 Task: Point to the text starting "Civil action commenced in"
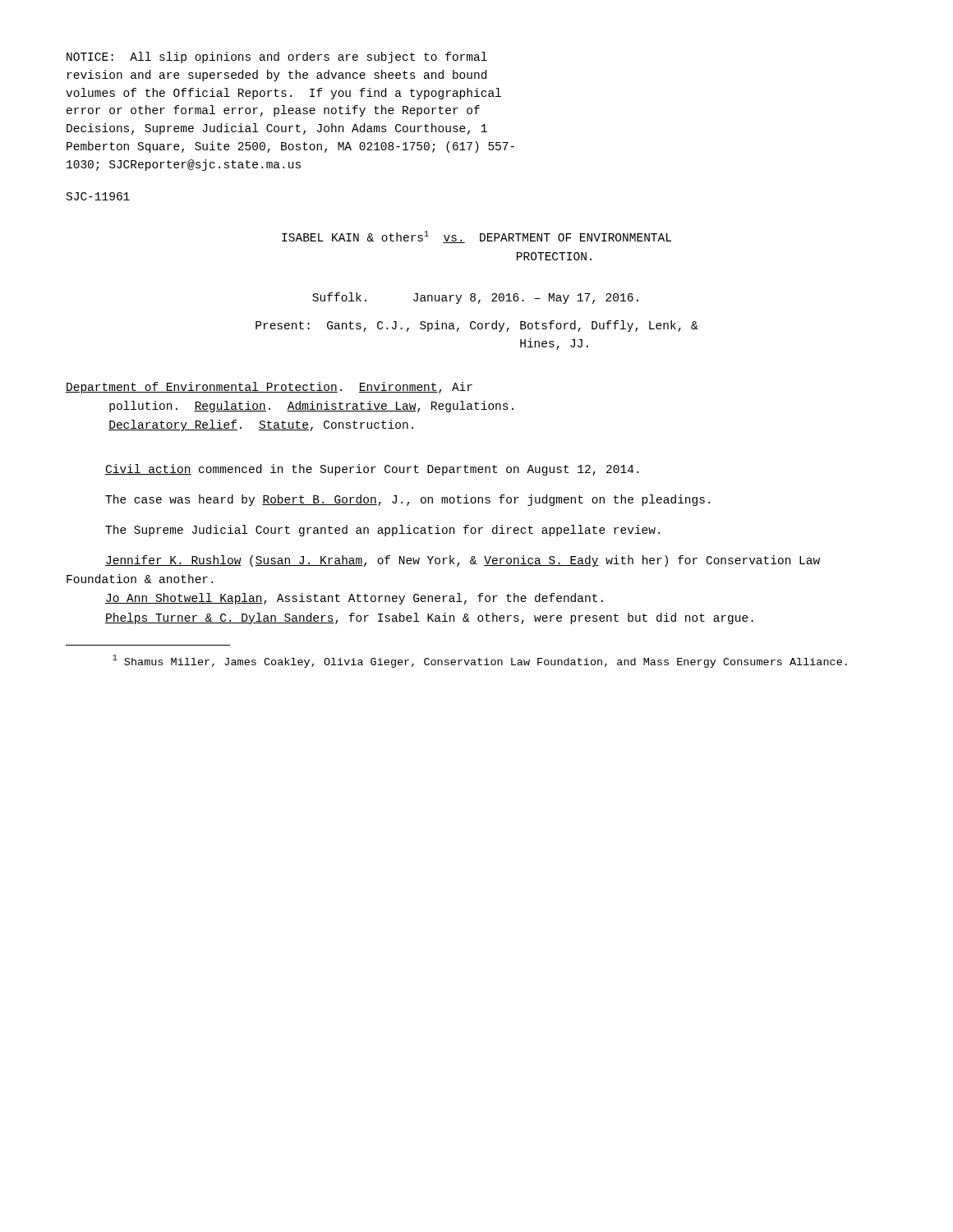(x=373, y=469)
